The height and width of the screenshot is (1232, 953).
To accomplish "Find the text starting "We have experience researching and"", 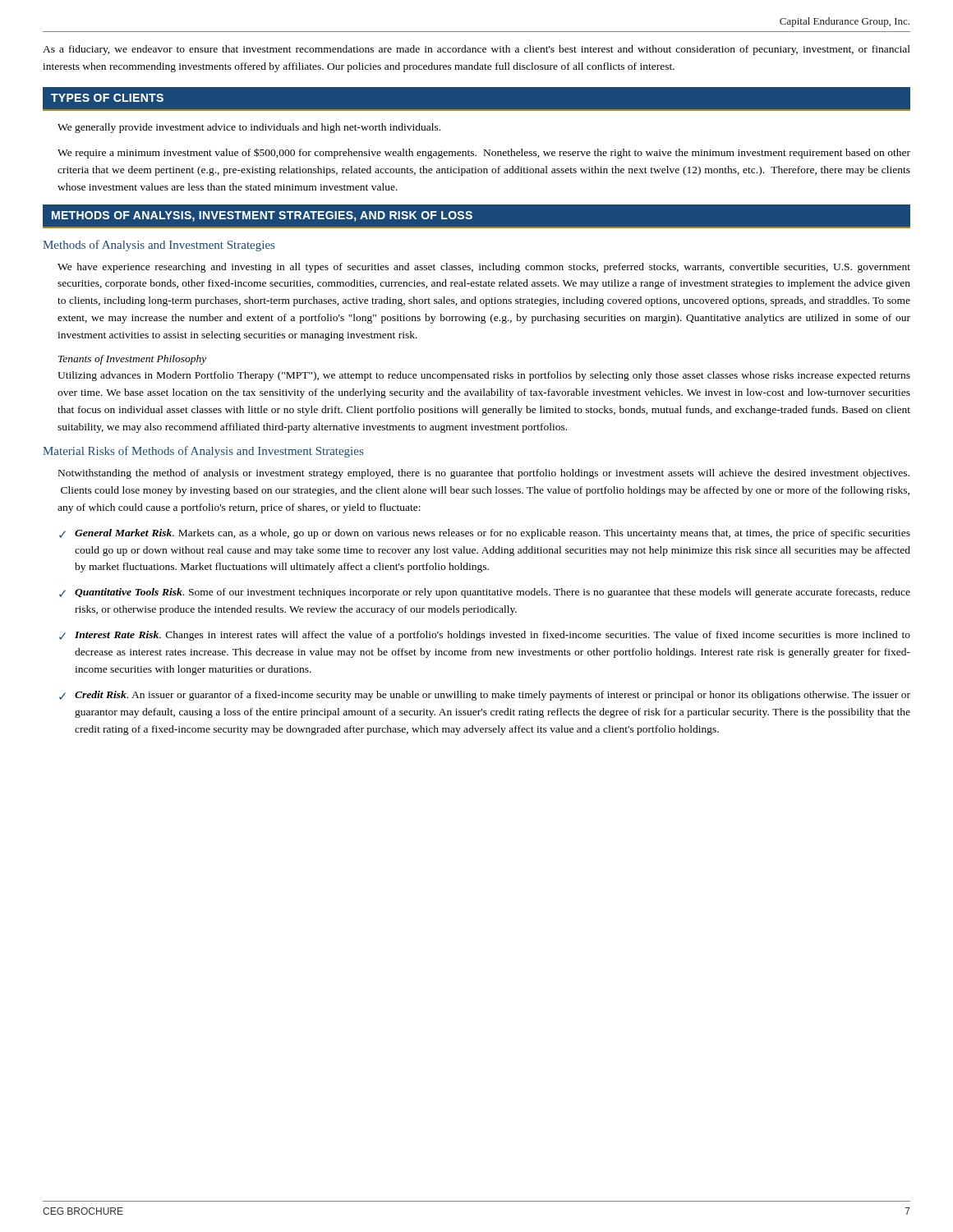I will click(x=484, y=300).
